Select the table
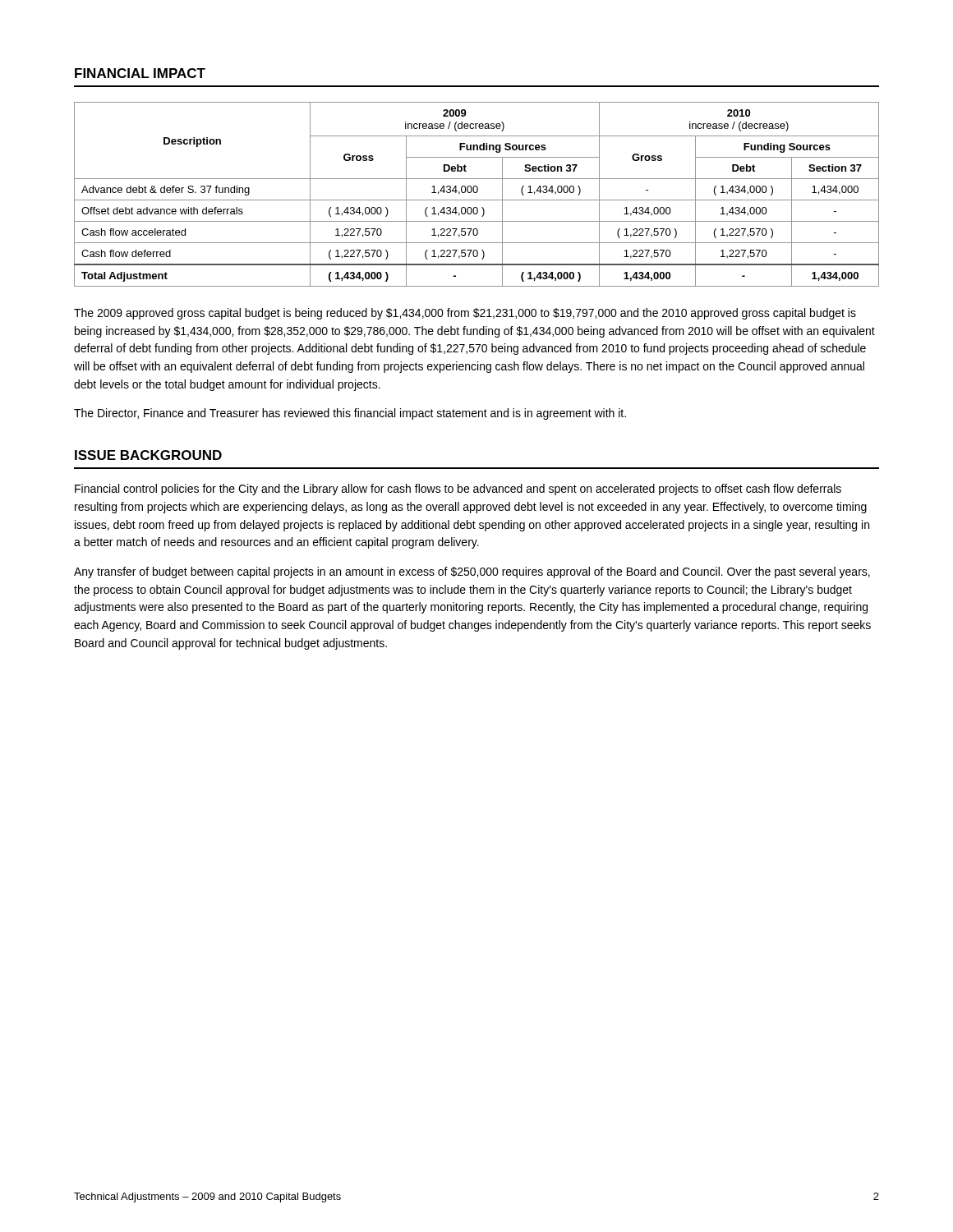The width and height of the screenshot is (953, 1232). (x=476, y=194)
